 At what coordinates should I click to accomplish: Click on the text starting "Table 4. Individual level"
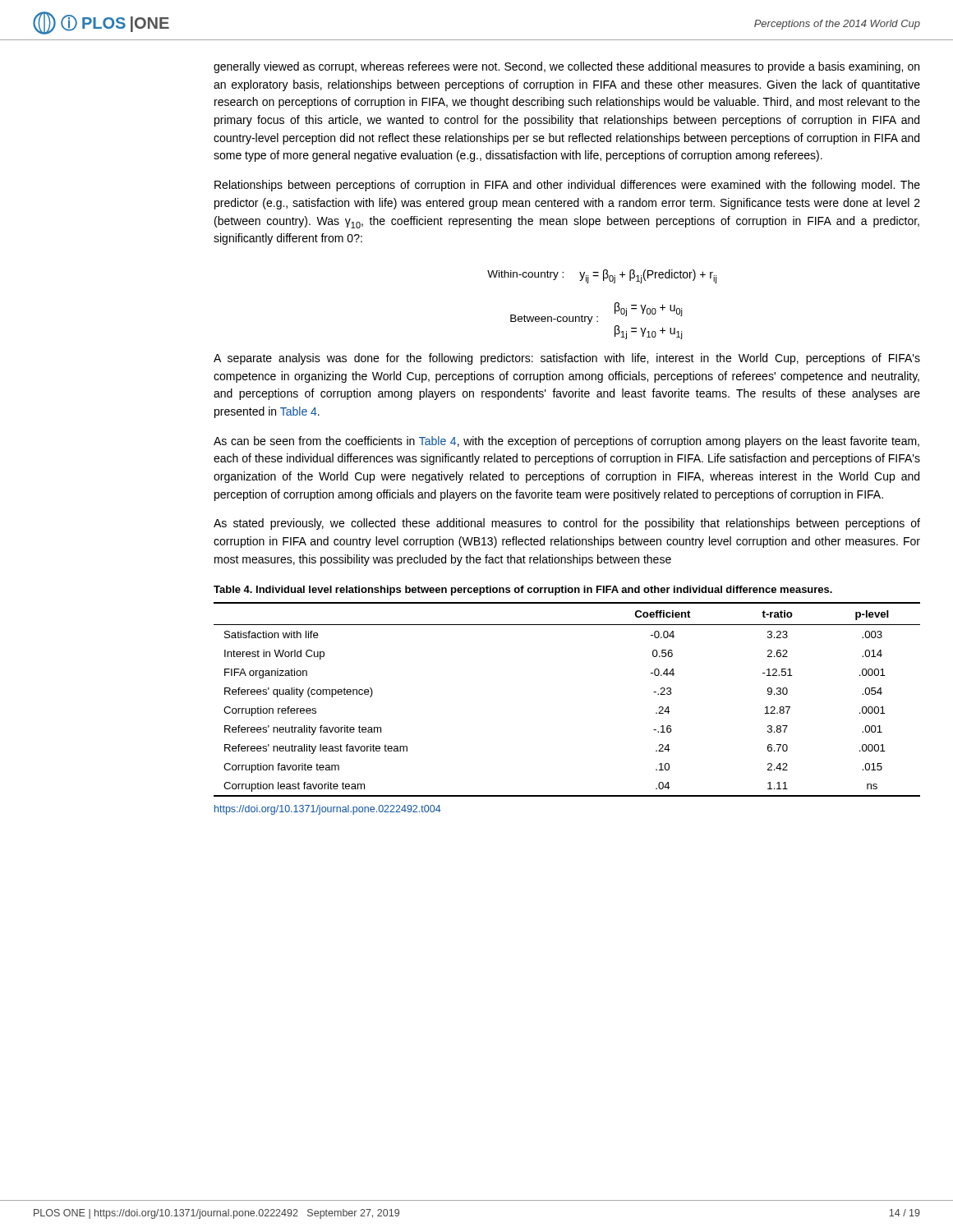click(x=523, y=590)
